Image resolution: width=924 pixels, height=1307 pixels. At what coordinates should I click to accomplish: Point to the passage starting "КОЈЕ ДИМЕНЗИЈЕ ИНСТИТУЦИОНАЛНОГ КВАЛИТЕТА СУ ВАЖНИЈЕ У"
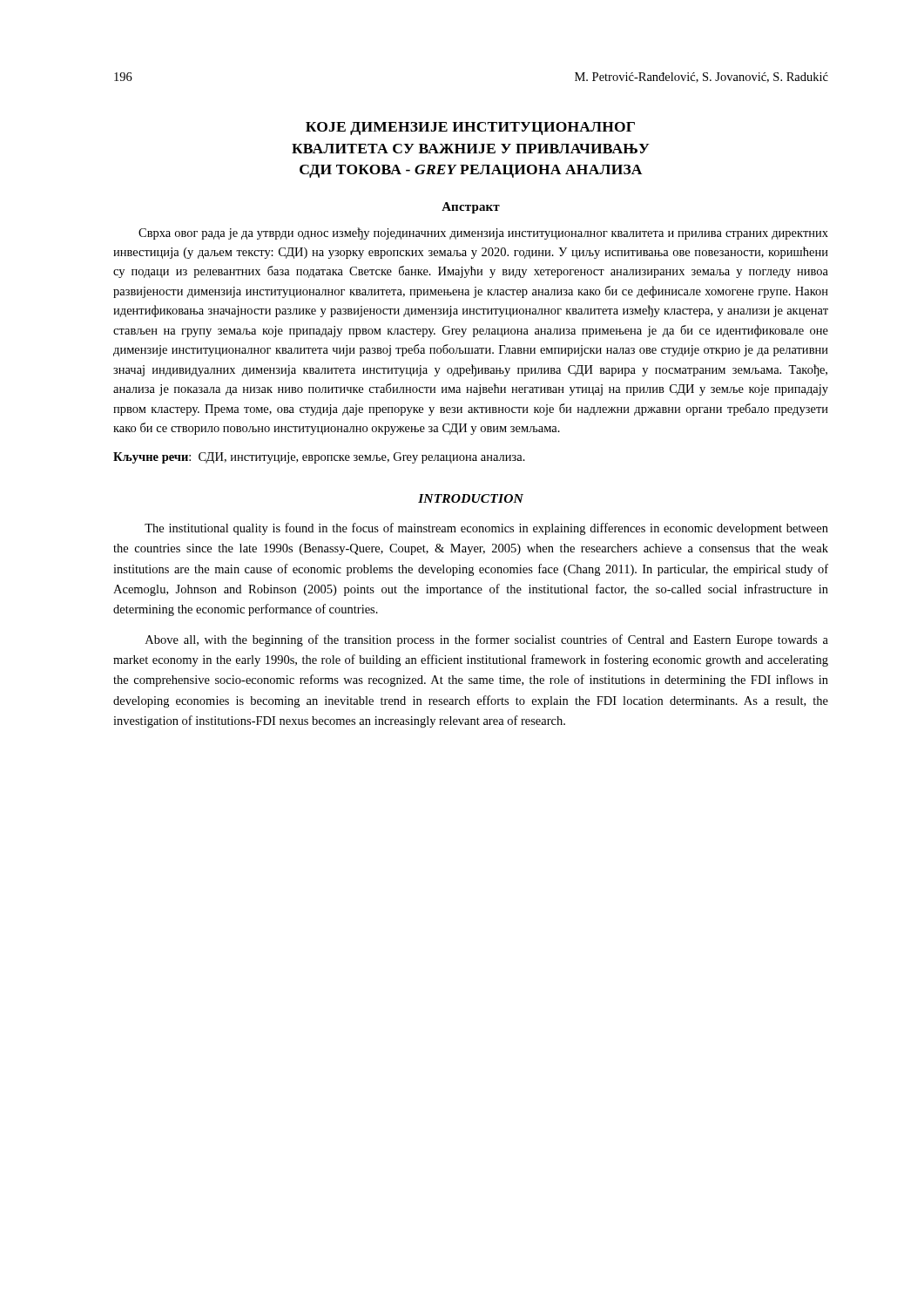(471, 148)
